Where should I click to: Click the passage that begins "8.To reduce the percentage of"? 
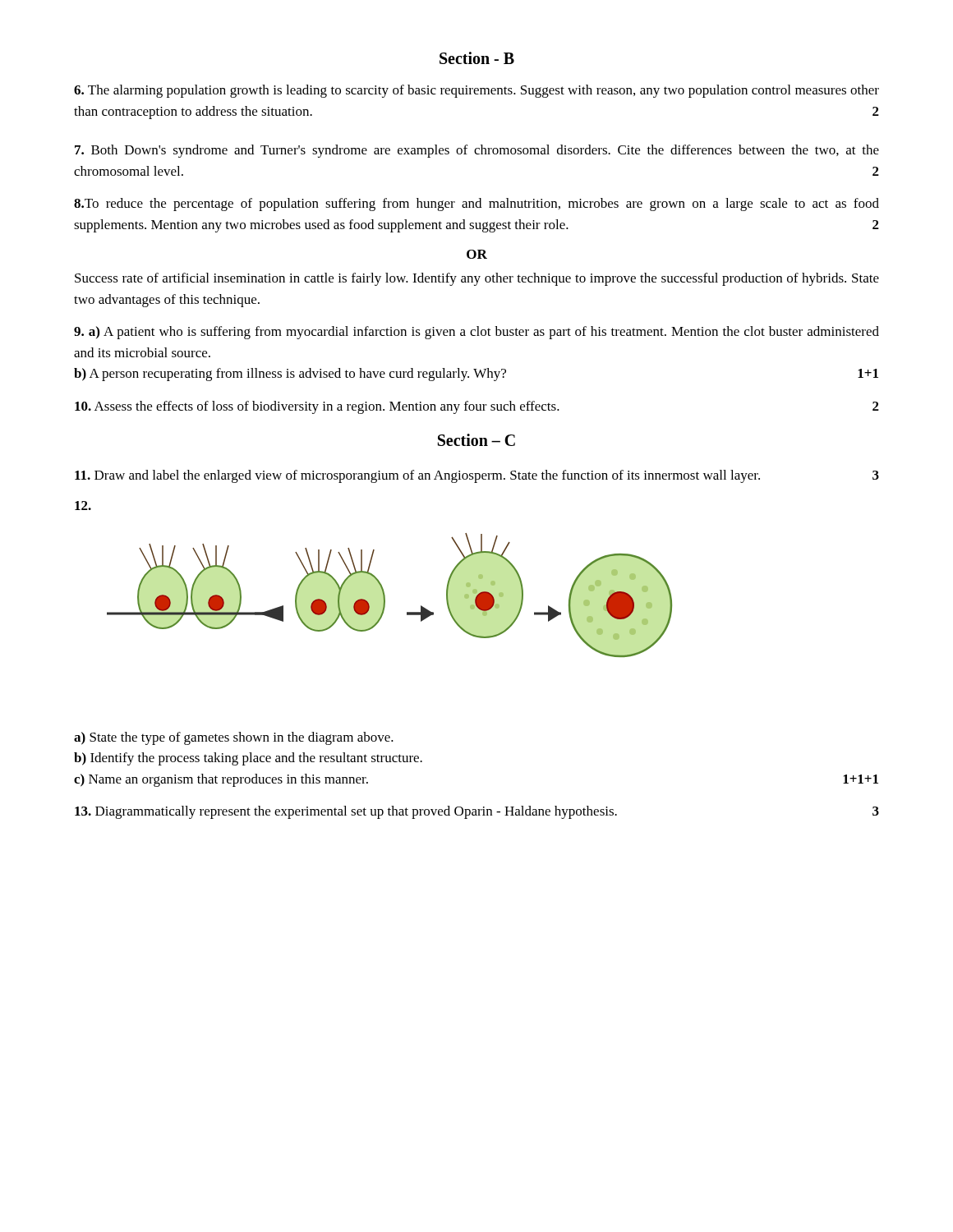coord(476,215)
